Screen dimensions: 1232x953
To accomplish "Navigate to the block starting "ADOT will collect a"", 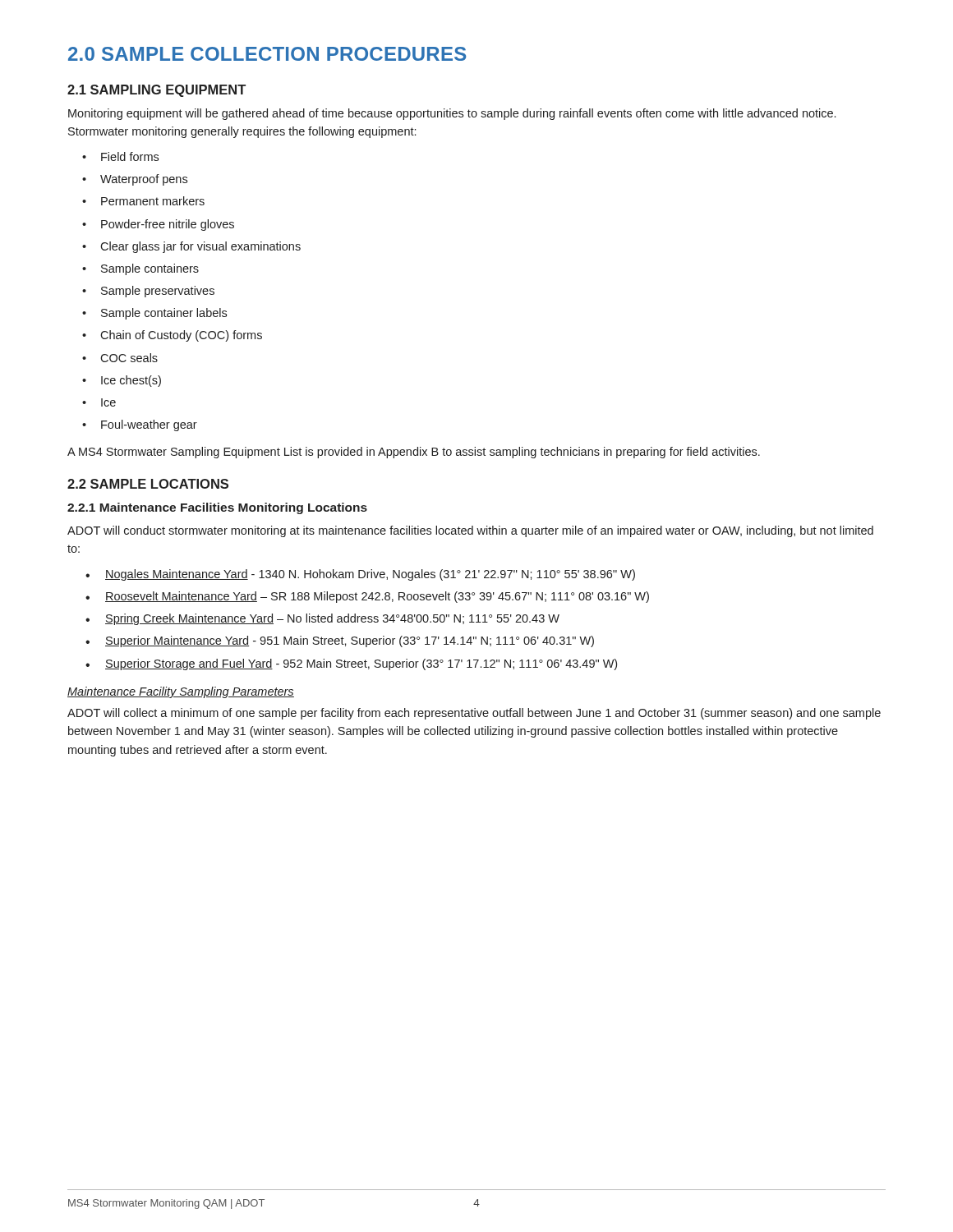I will point(474,731).
